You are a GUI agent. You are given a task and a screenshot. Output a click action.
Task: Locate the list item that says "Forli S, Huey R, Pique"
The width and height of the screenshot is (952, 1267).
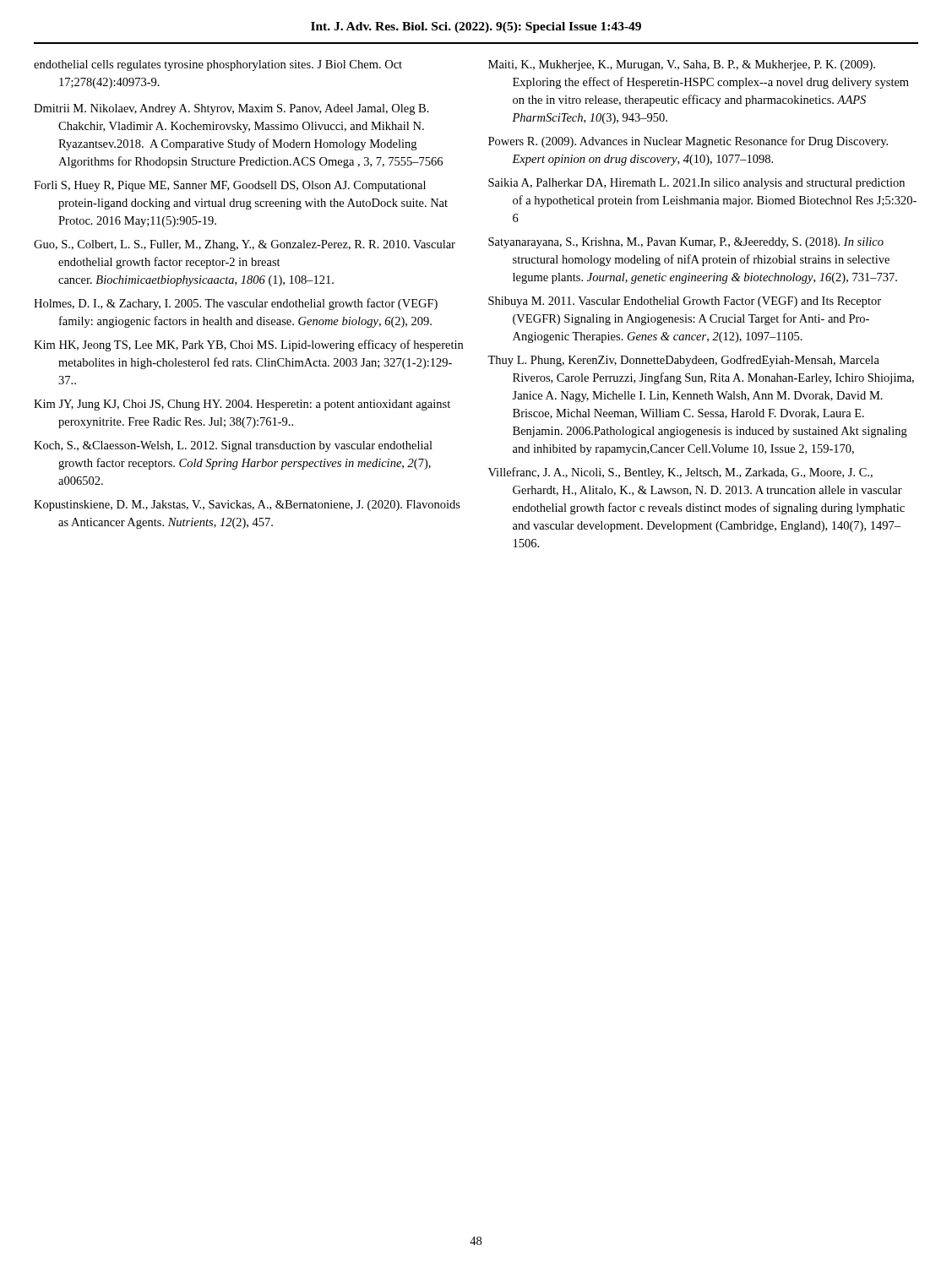coord(241,203)
